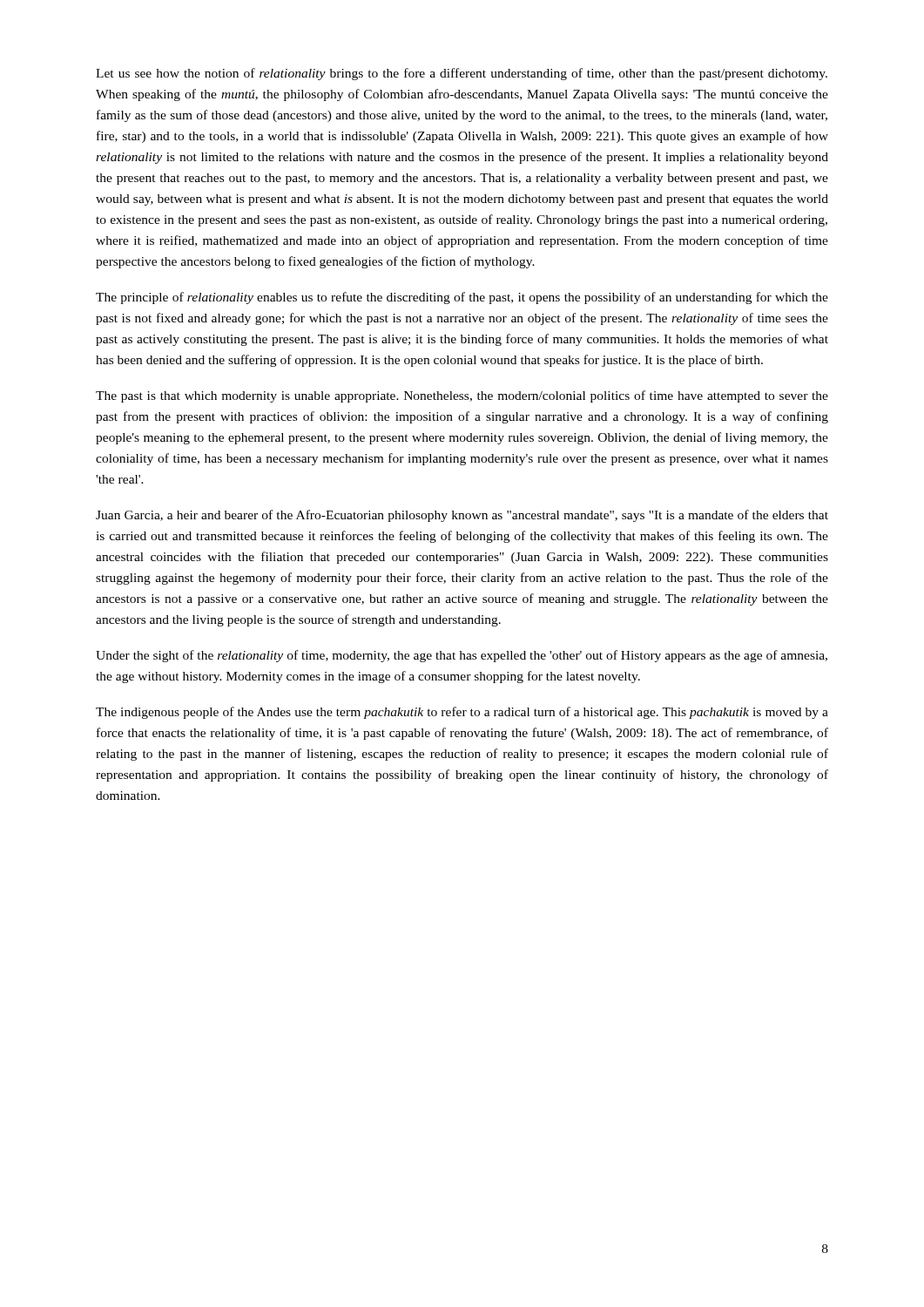Viewport: 924px width, 1307px height.
Task: Select the passage starting "Juan Garcia, a heir and"
Action: coord(462,567)
